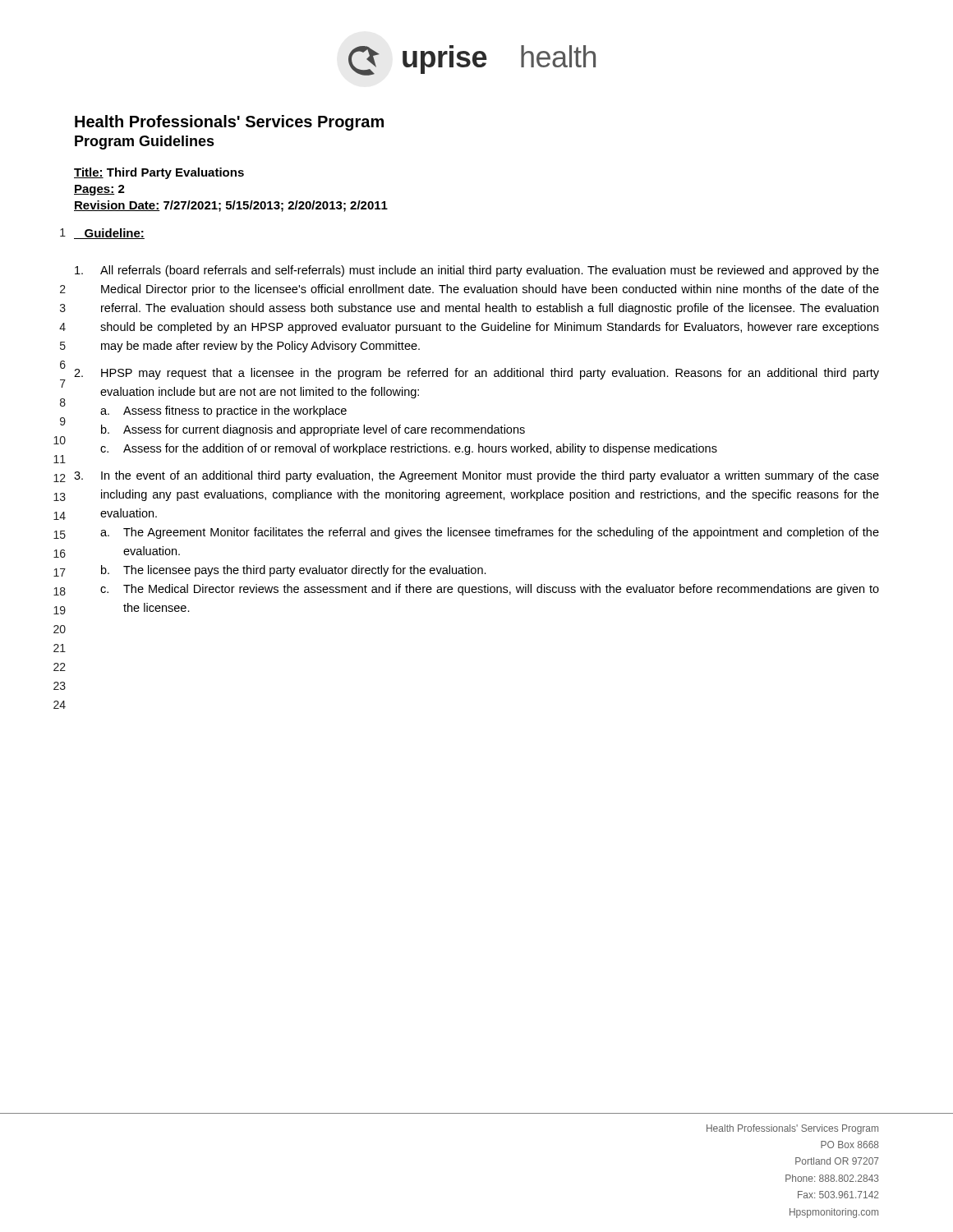Click on the list item with the text "All referrals (board"
This screenshot has height=1232, width=953.
click(x=476, y=308)
